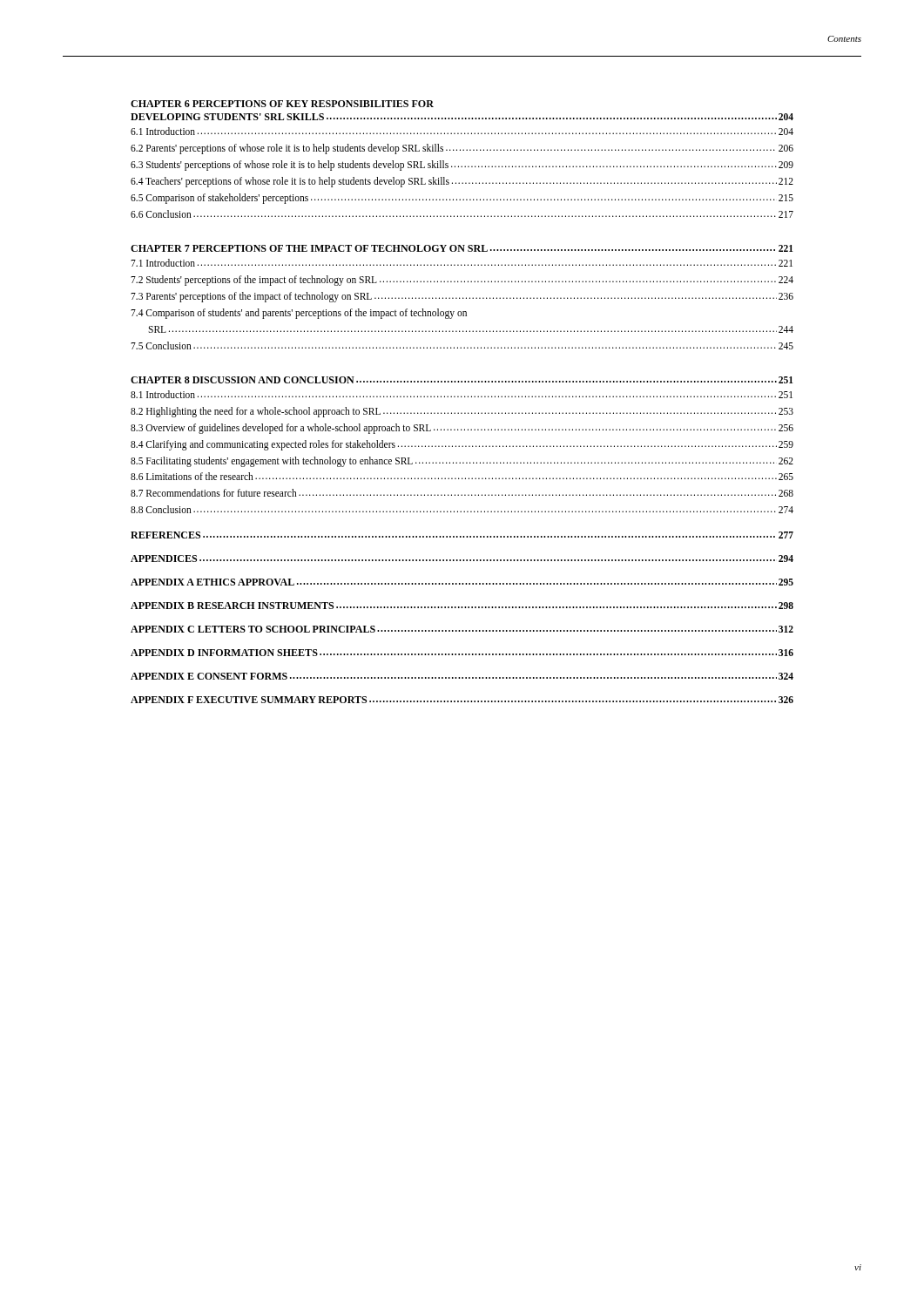
Task: Navigate to the text starting "6.5 Comparison of"
Action: pyautogui.click(x=462, y=198)
